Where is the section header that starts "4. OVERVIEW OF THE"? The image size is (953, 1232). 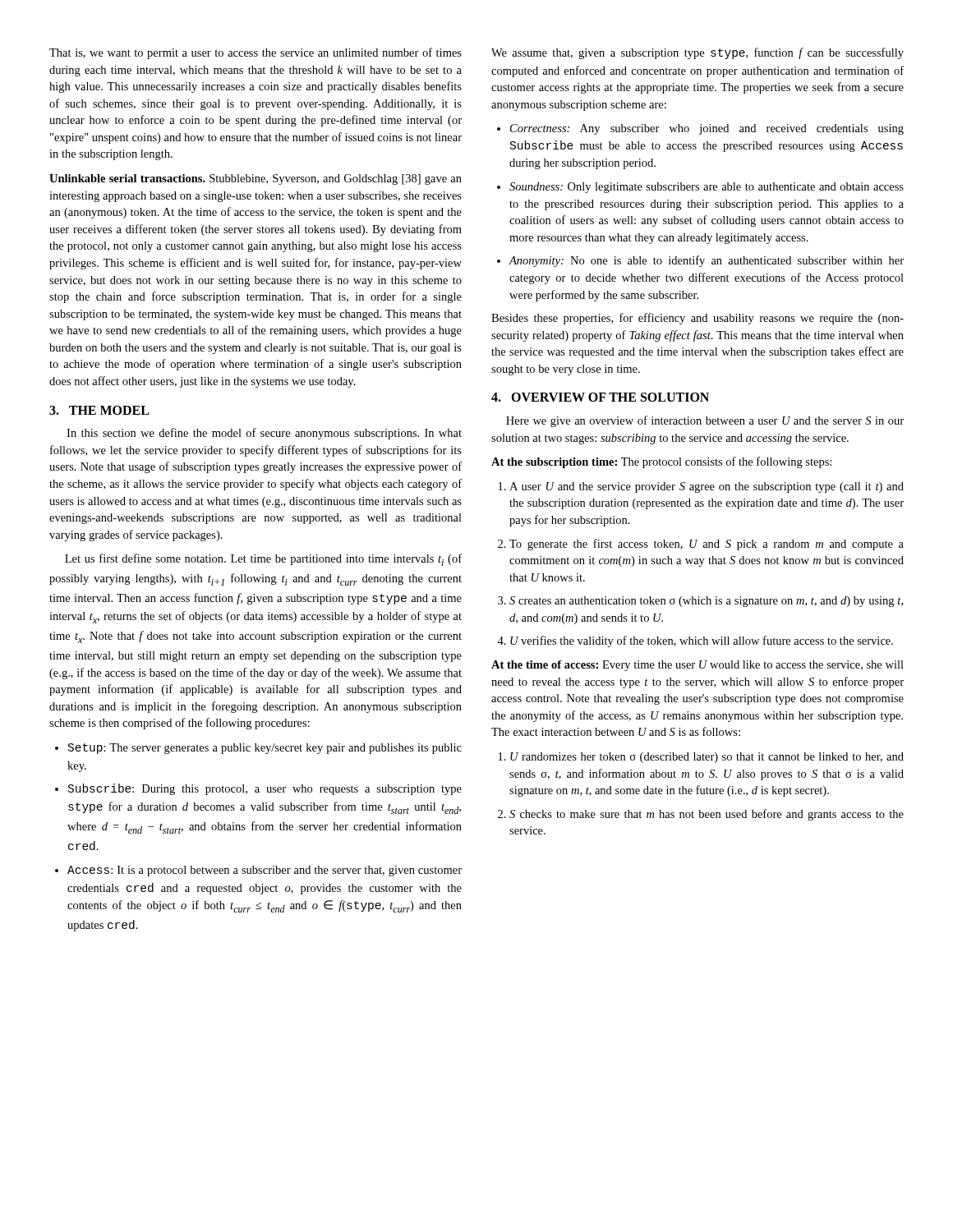click(x=698, y=398)
